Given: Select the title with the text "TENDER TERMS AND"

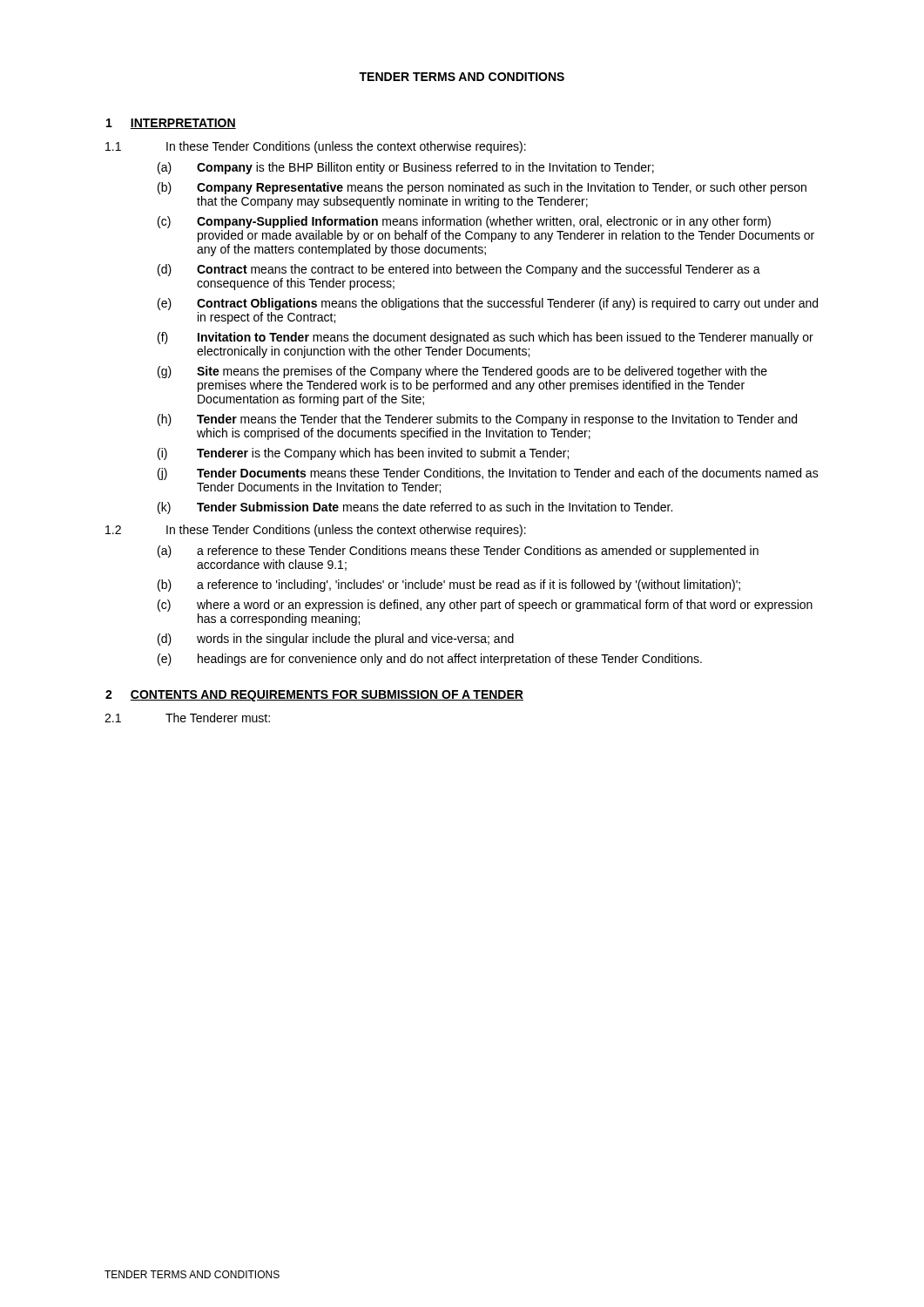Looking at the screenshot, I should pyautogui.click(x=462, y=77).
